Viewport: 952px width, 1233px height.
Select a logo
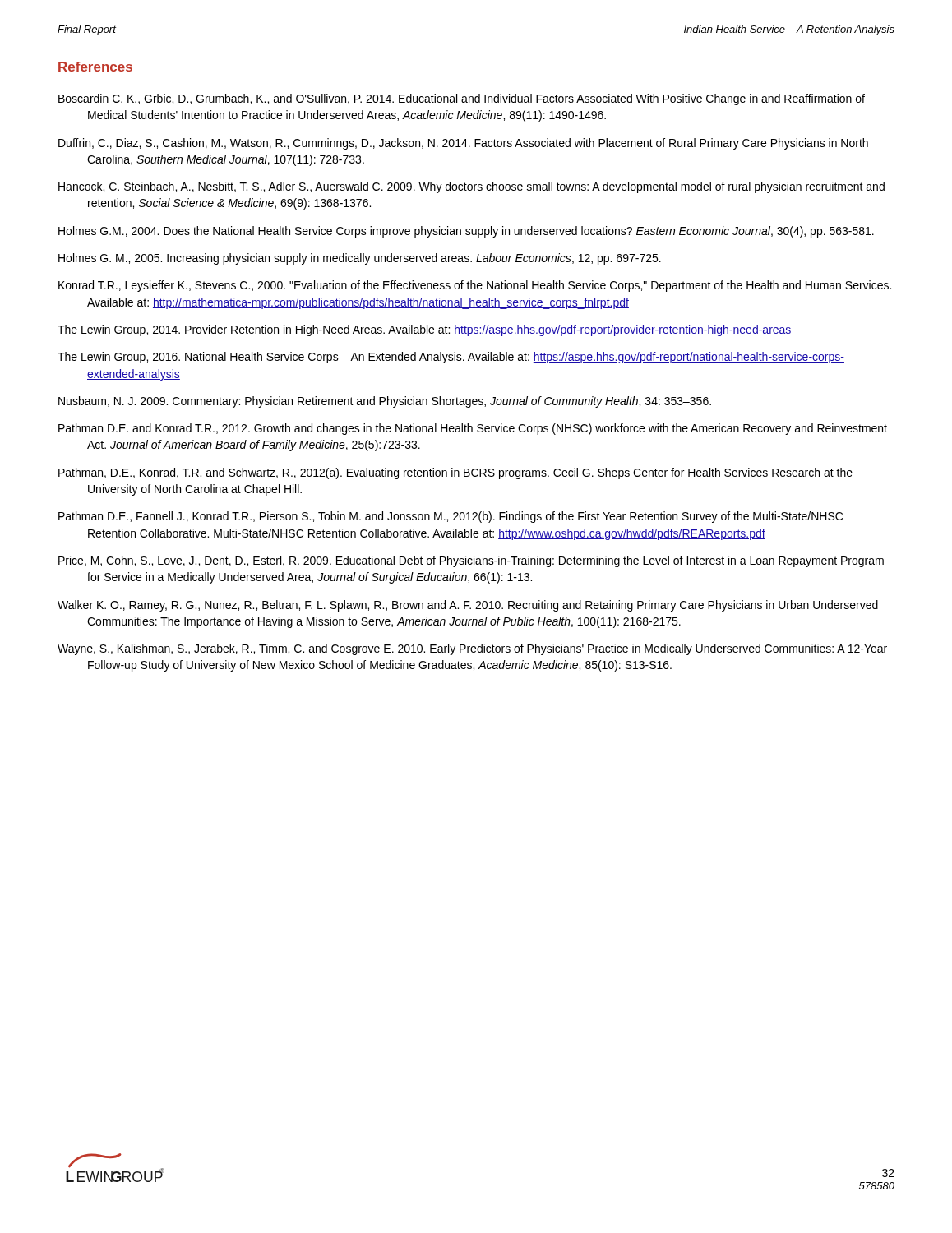pyautogui.click(x=123, y=1169)
